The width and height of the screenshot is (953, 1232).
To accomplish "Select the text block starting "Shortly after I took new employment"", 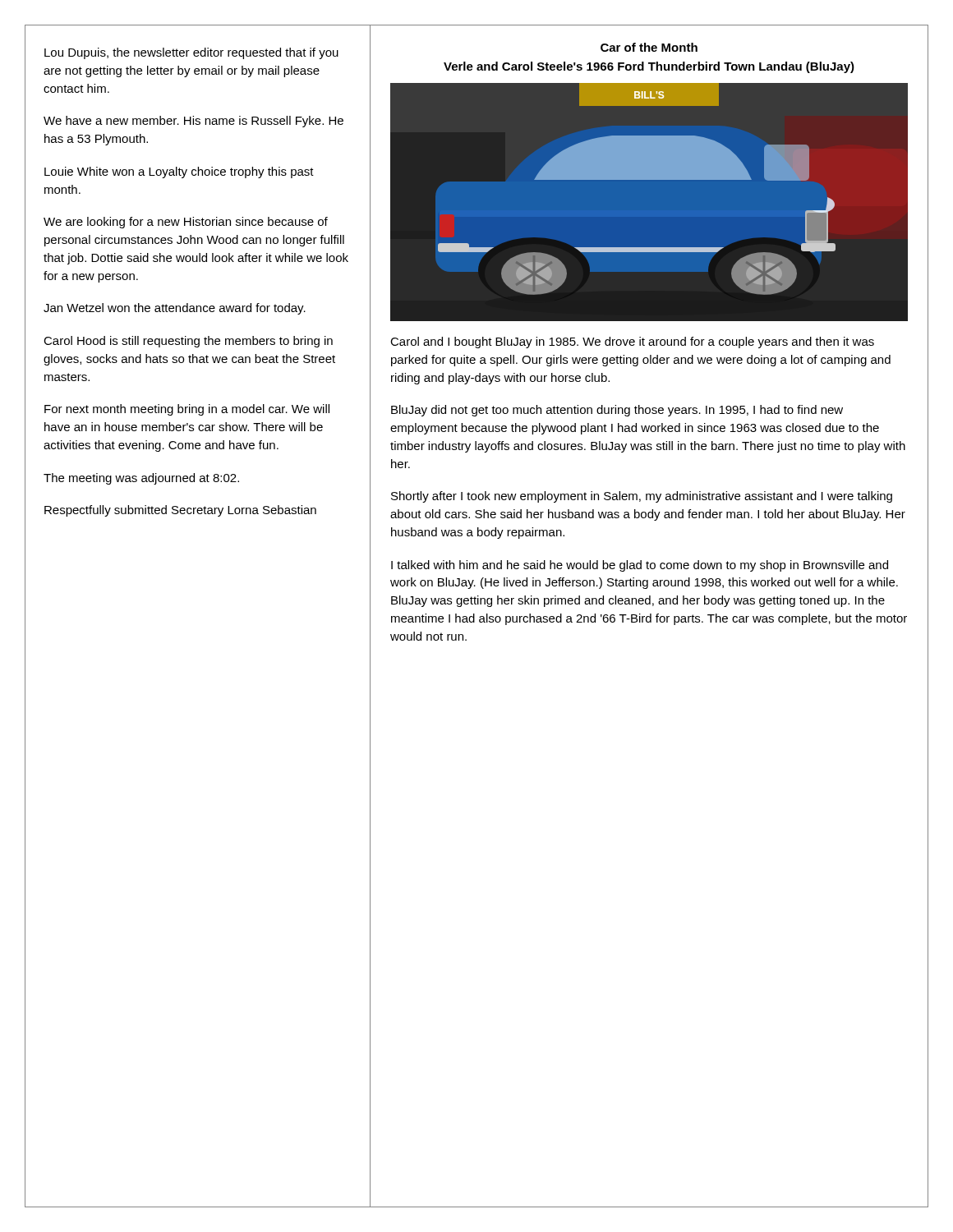I will point(648,514).
